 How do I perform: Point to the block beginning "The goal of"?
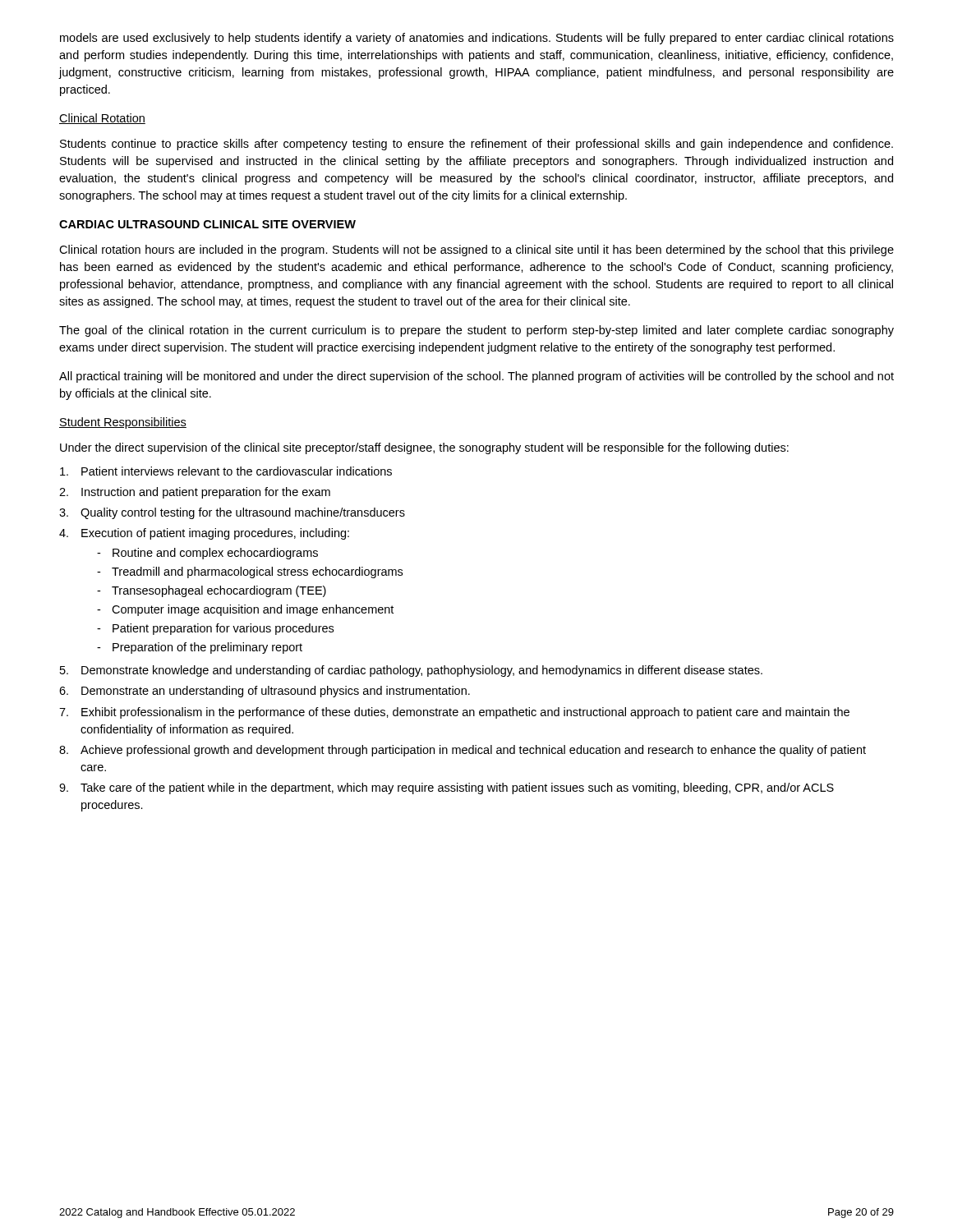(x=476, y=339)
